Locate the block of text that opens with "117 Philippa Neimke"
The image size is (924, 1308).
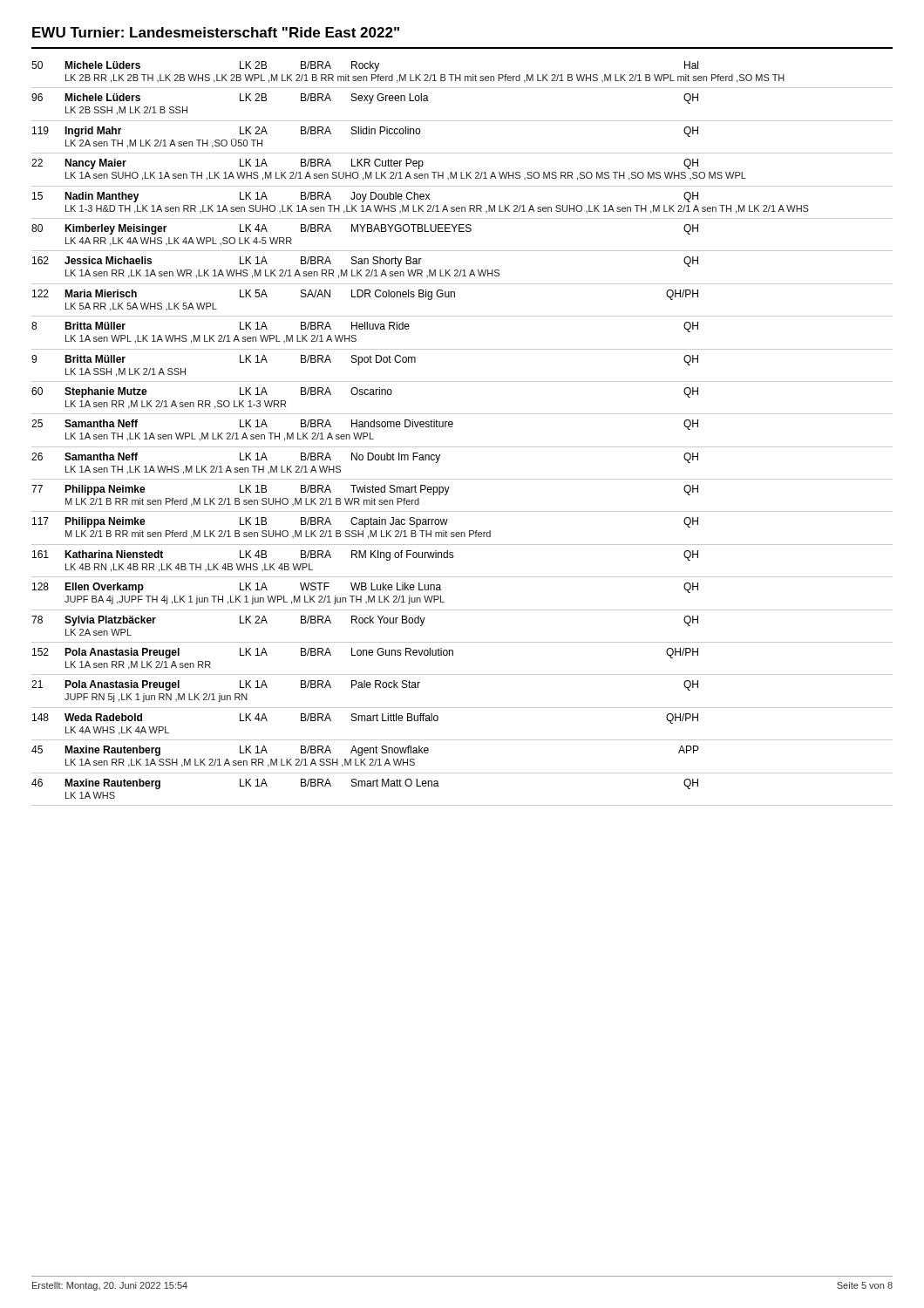[462, 529]
